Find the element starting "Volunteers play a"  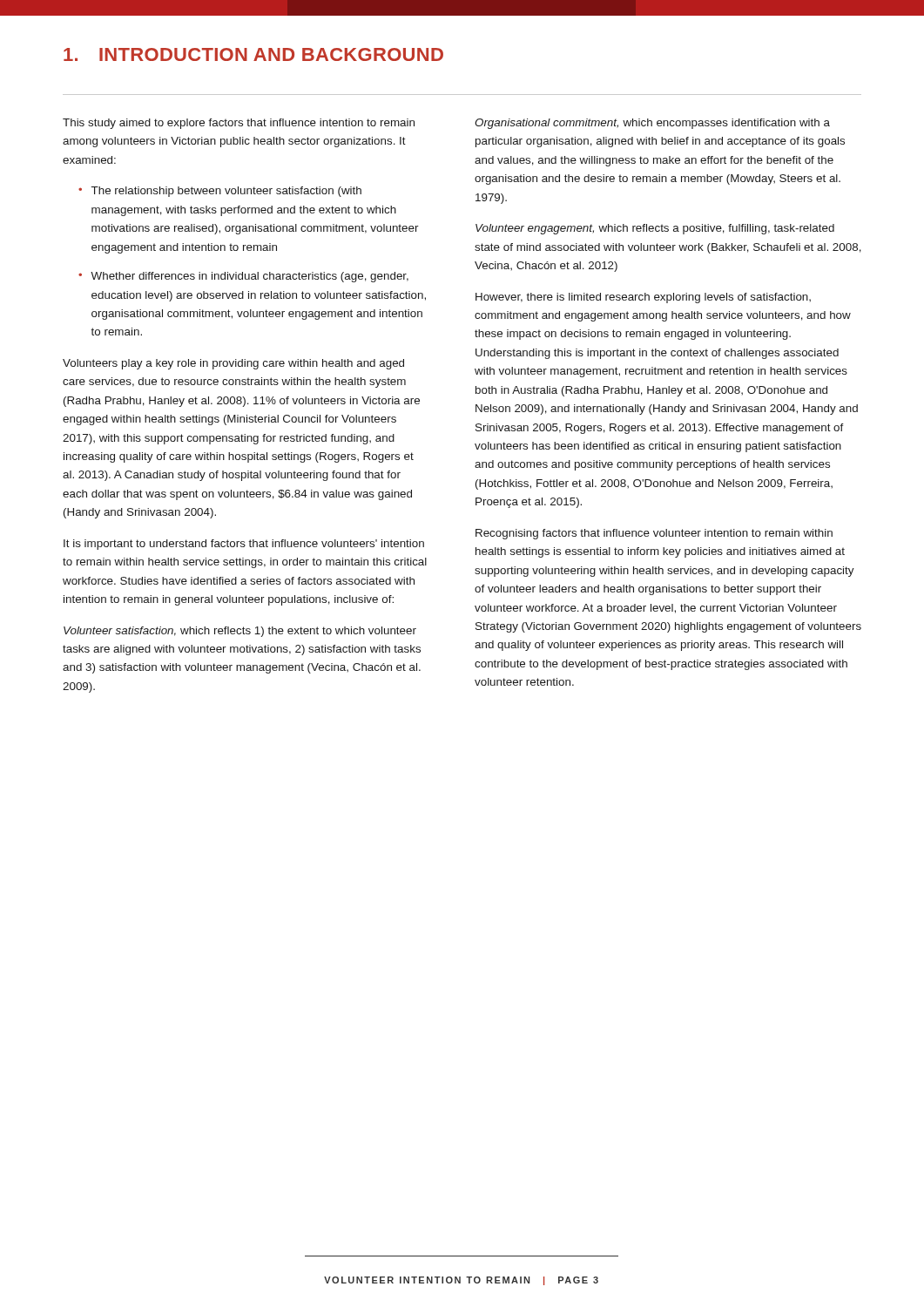click(x=242, y=437)
